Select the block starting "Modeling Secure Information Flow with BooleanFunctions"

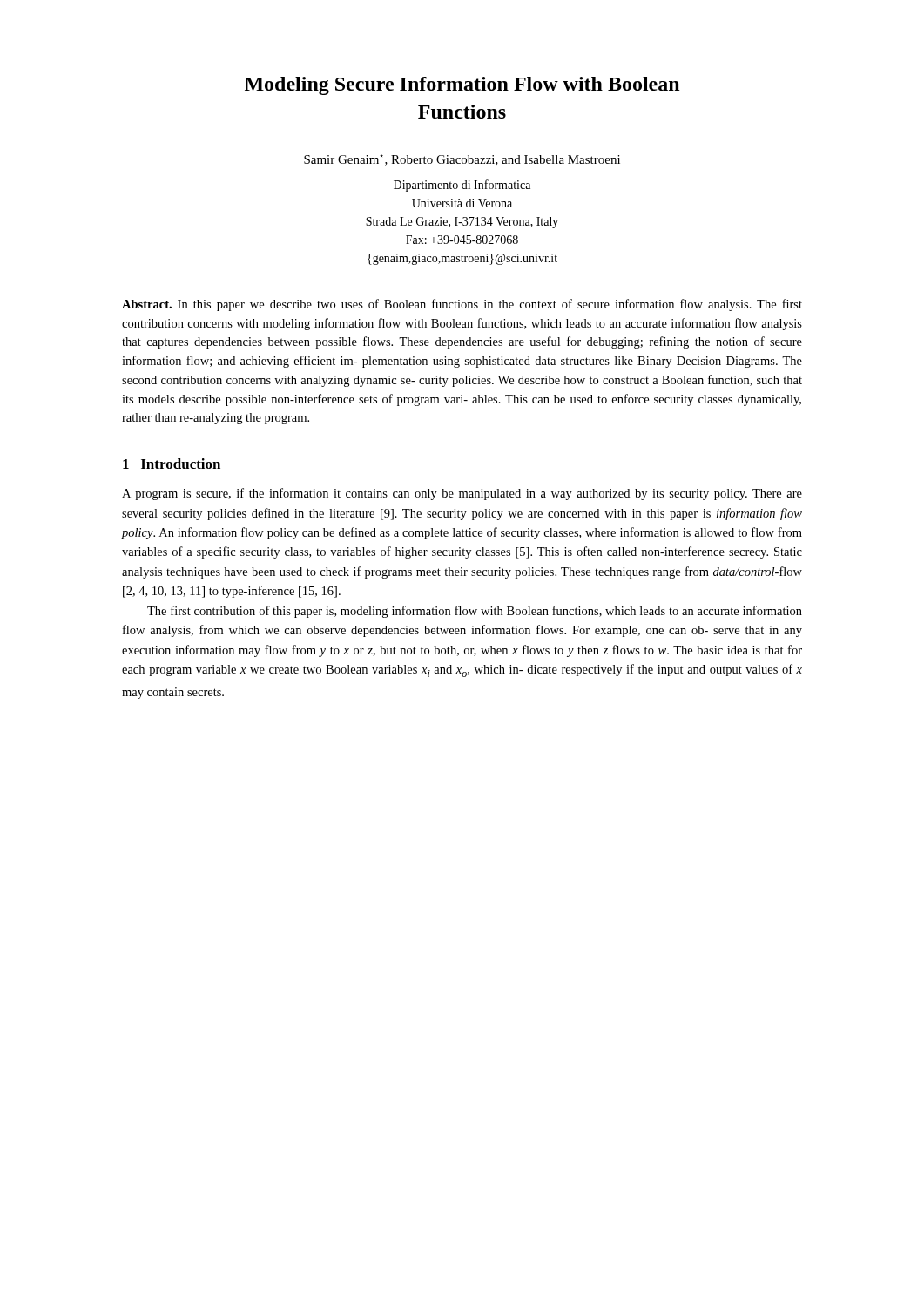coord(462,98)
